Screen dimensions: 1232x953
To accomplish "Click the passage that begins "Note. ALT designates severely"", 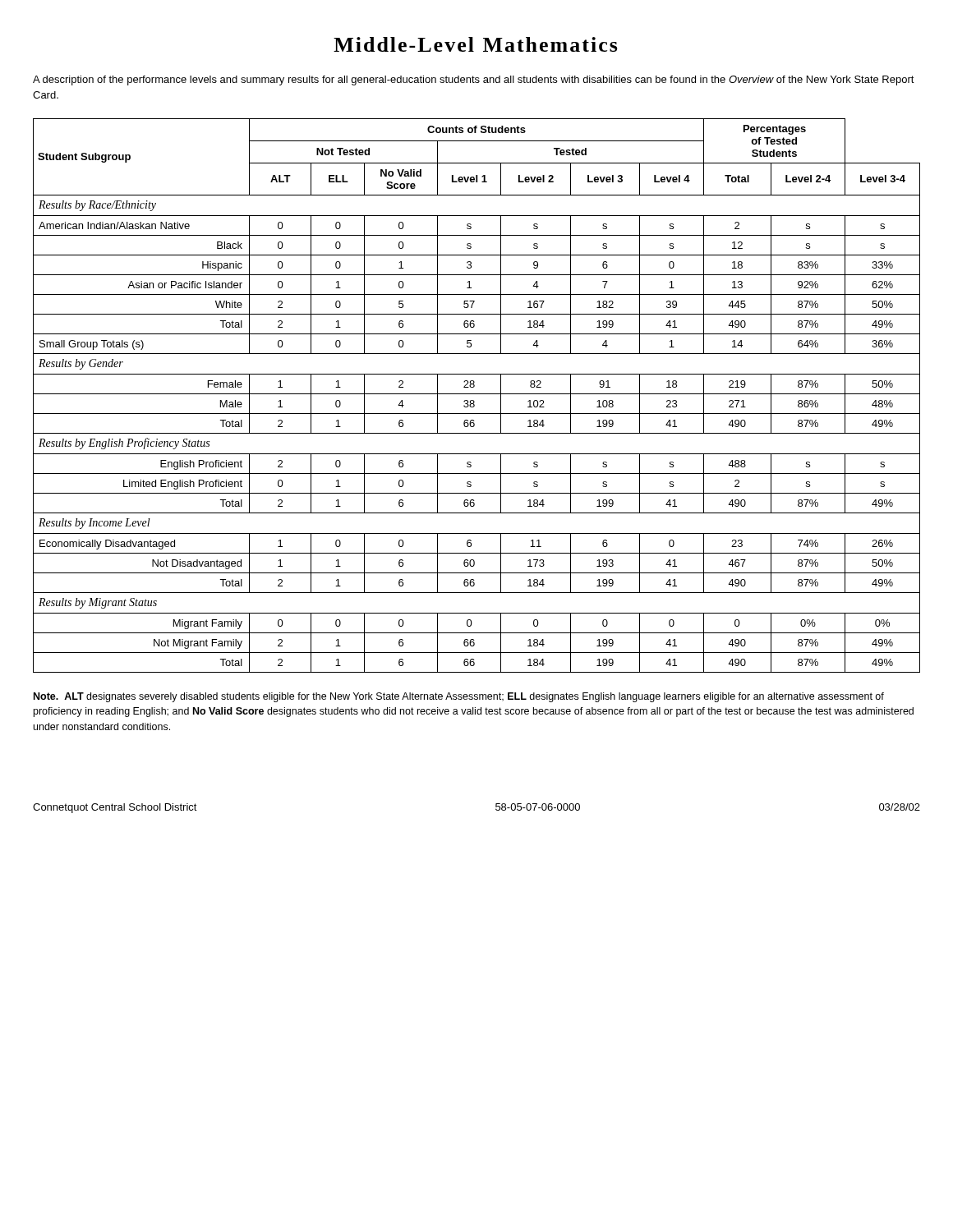I will pyautogui.click(x=474, y=712).
